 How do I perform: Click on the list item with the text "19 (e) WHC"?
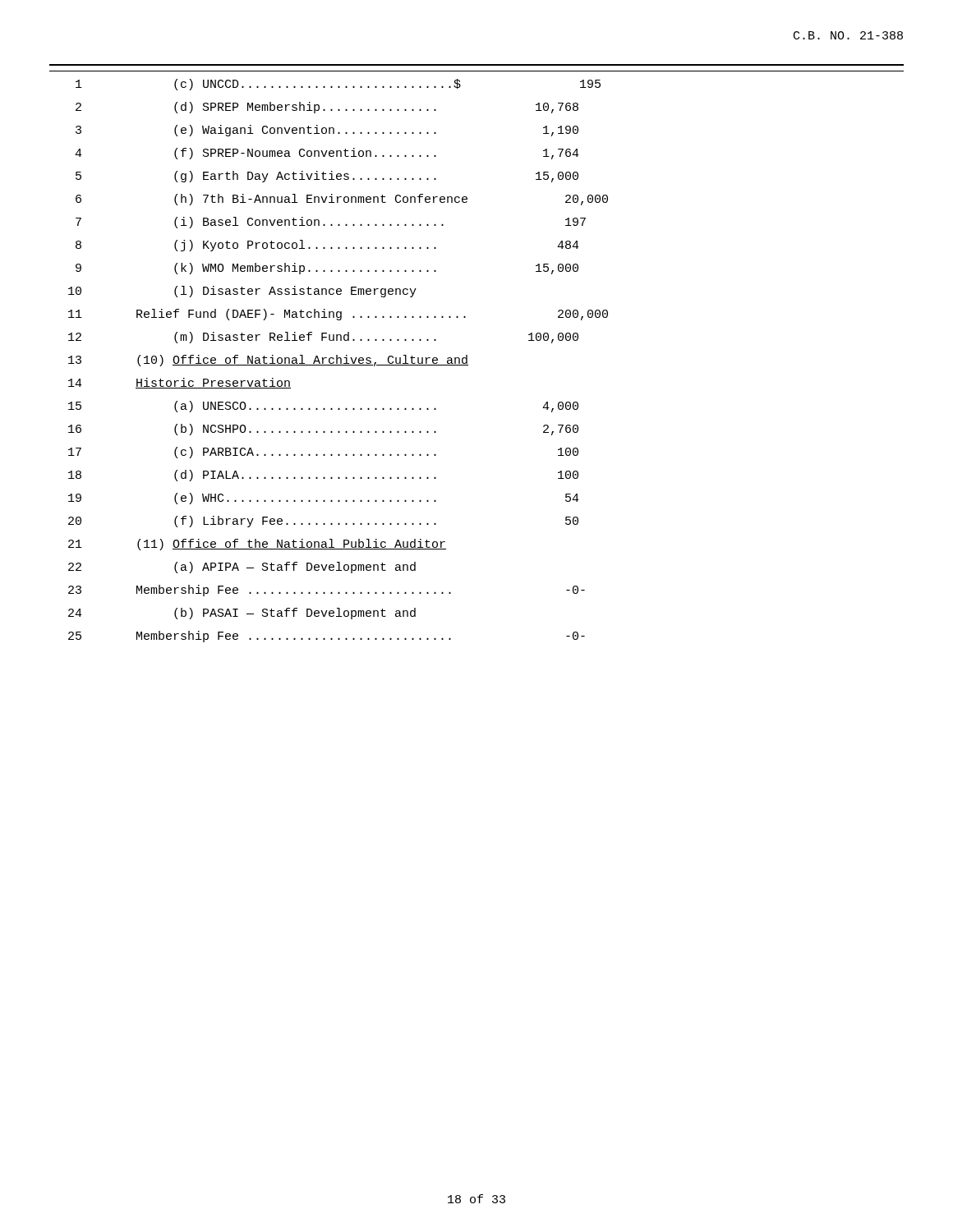pyautogui.click(x=324, y=499)
